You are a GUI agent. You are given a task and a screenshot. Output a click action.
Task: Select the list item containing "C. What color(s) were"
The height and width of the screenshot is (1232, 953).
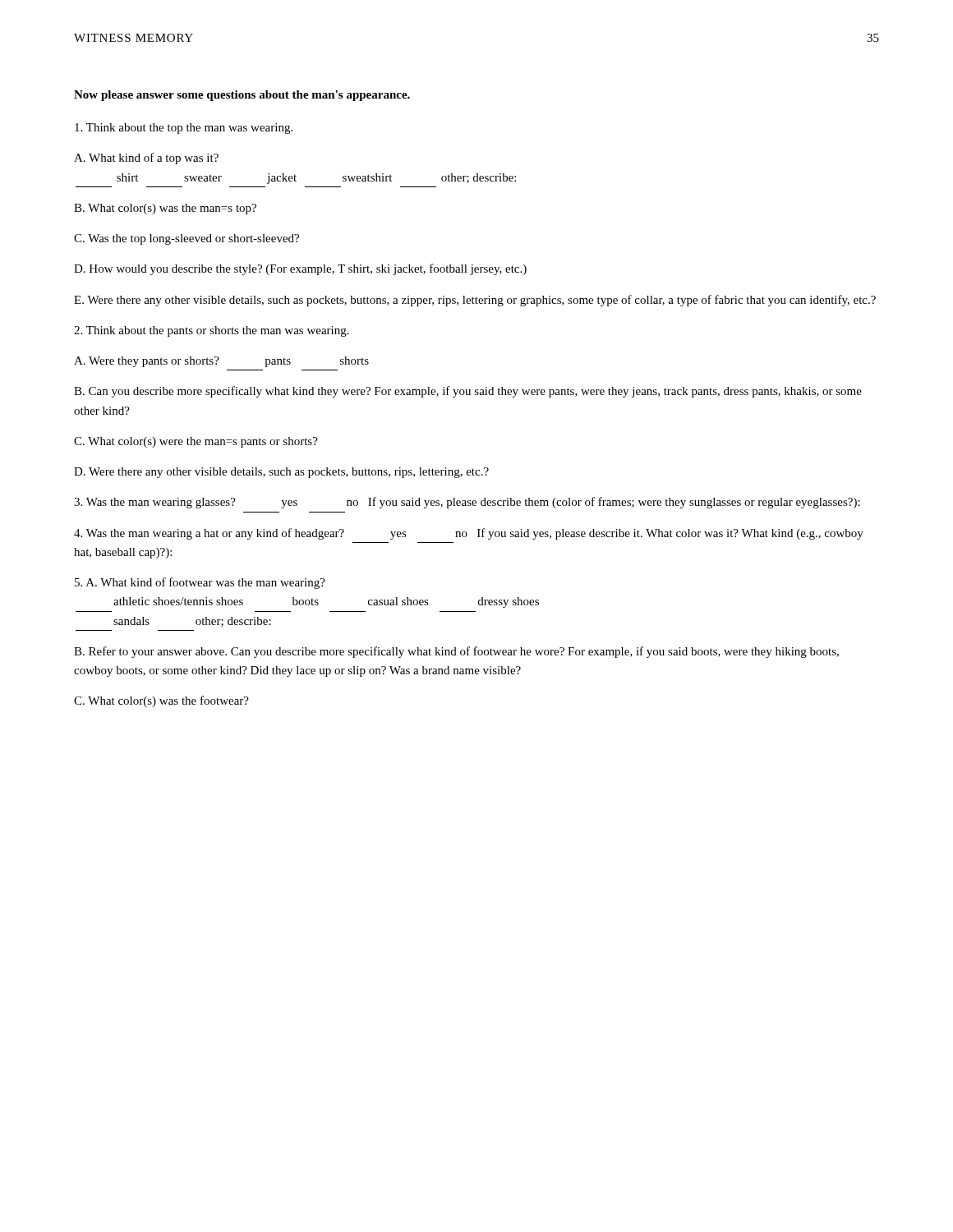(196, 441)
